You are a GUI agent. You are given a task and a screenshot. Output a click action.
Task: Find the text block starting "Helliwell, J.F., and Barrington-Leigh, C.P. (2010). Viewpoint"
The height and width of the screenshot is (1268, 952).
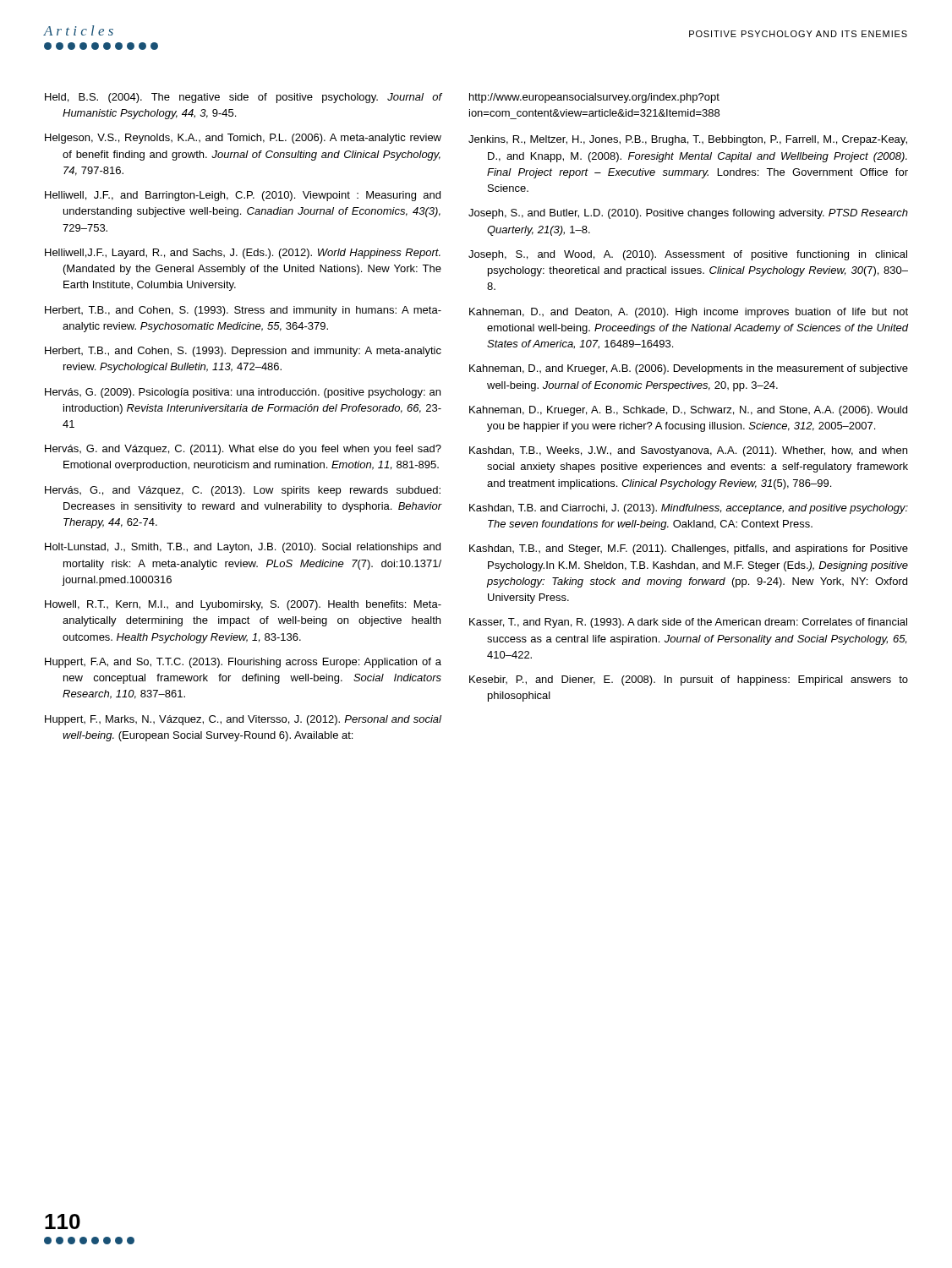pos(243,211)
